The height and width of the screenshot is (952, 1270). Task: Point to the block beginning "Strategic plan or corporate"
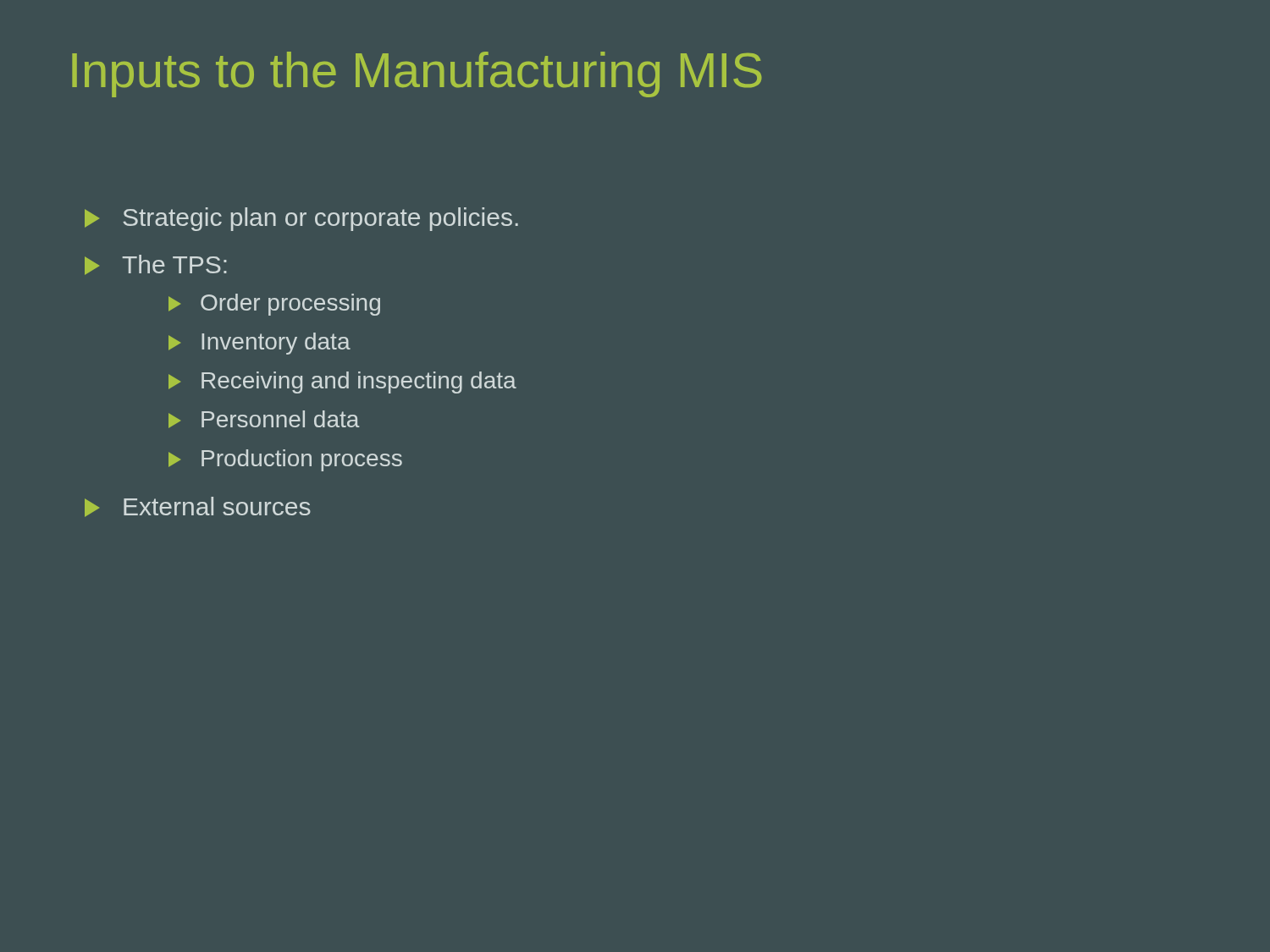tap(302, 217)
